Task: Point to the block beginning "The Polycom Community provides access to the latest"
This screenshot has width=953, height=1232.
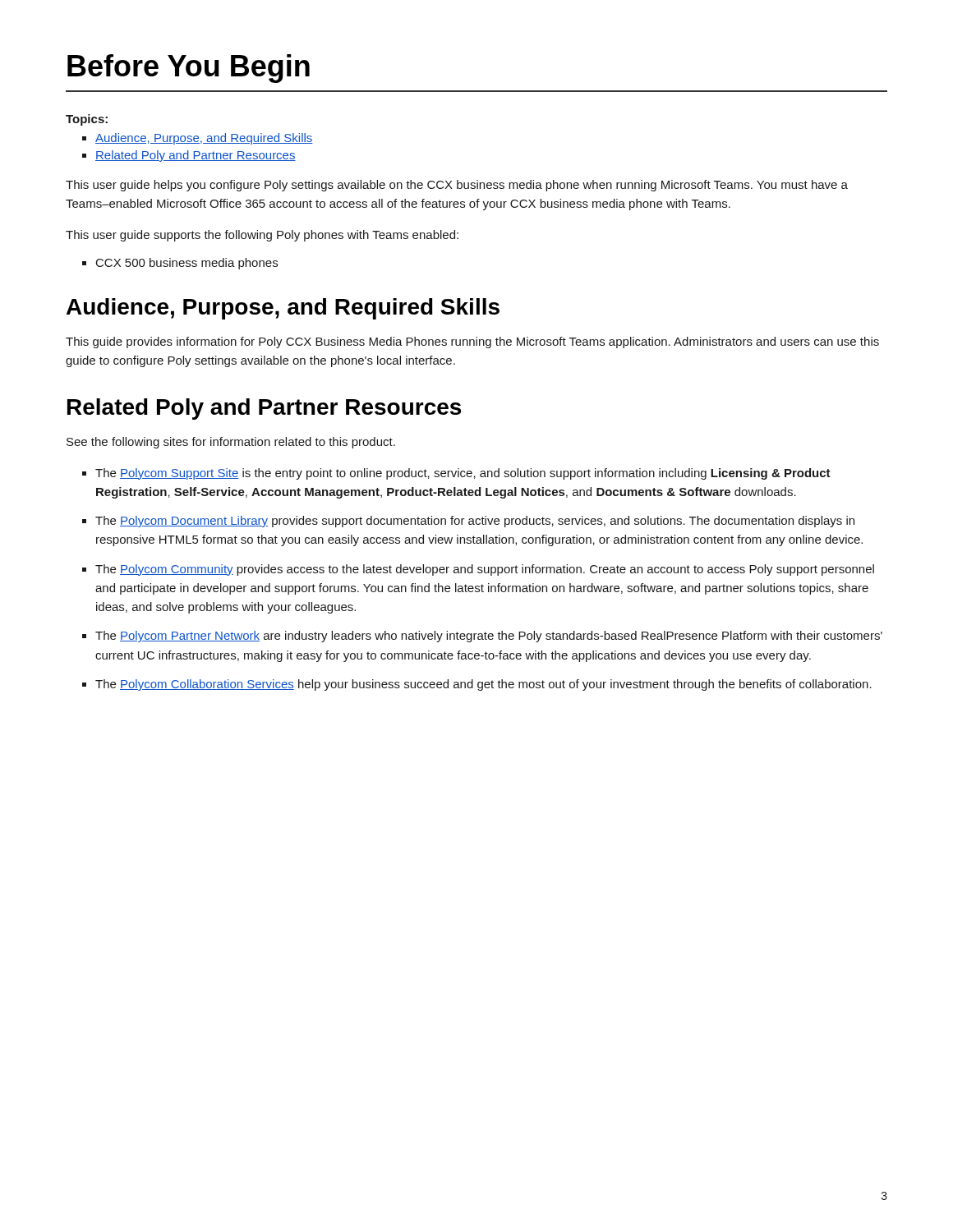Action: [x=485, y=587]
